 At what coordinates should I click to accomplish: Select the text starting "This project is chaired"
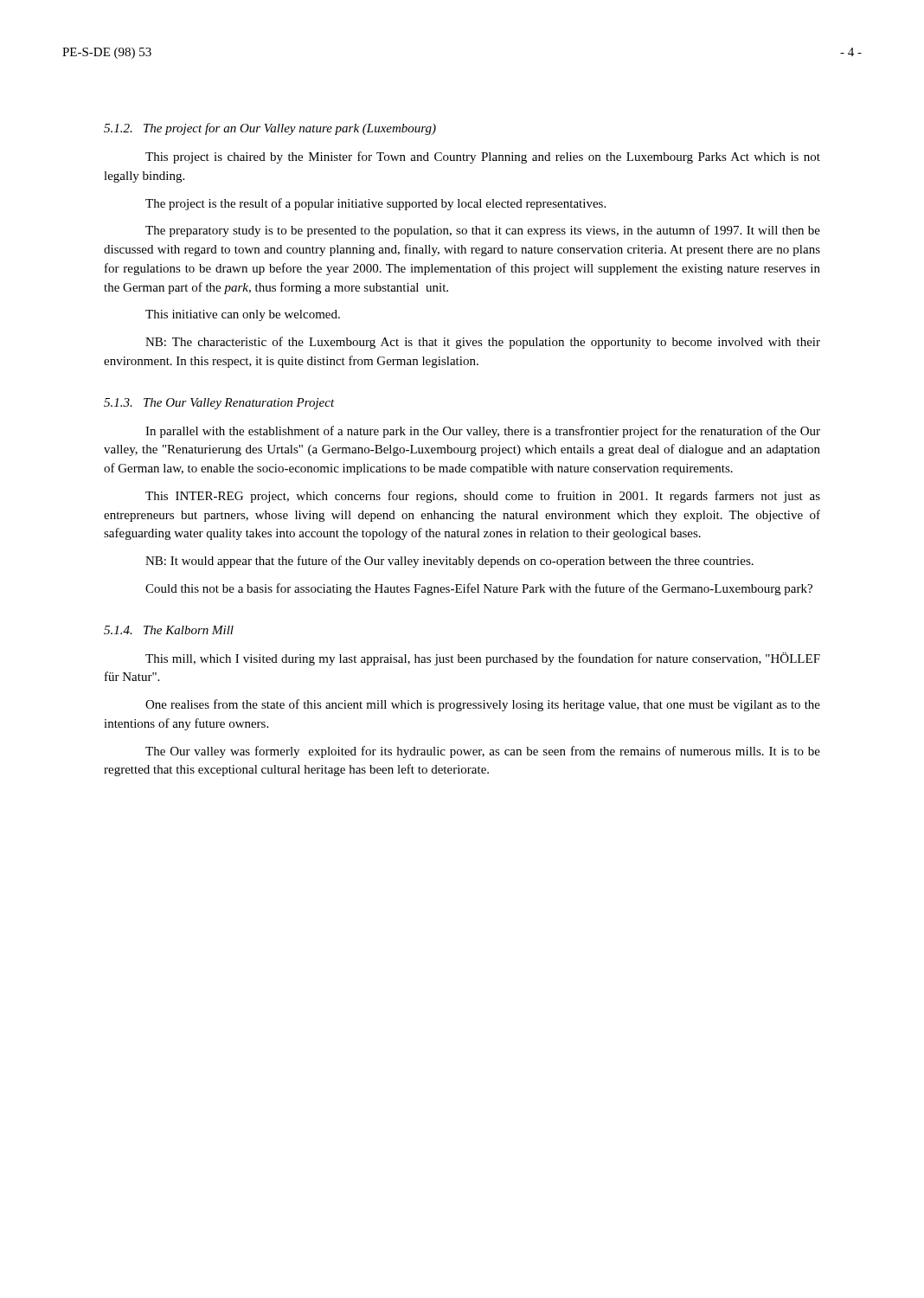tap(462, 167)
